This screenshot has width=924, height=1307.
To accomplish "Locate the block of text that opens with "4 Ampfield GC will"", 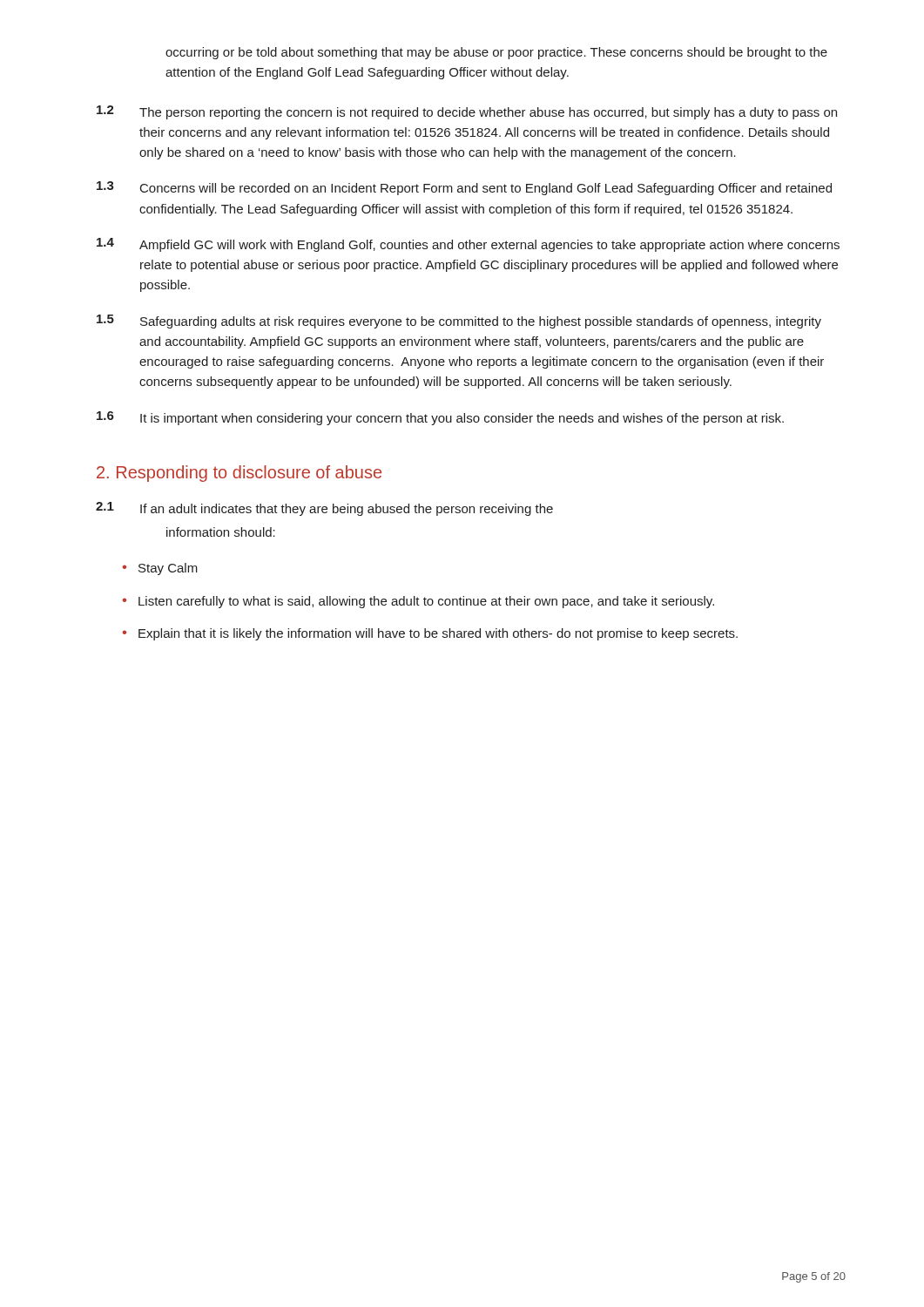I will point(471,265).
